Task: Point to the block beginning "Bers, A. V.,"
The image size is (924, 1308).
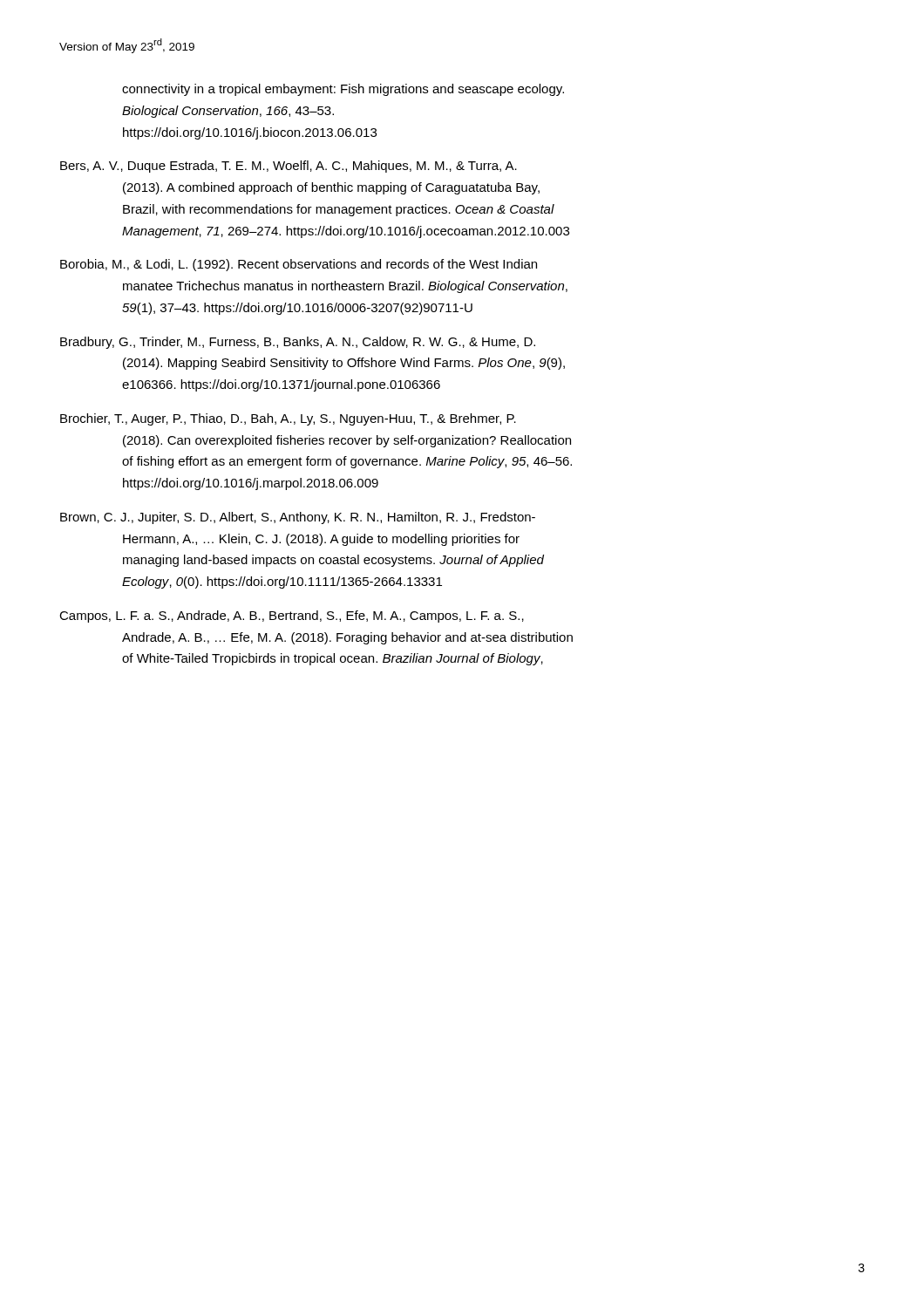Action: pyautogui.click(x=462, y=199)
